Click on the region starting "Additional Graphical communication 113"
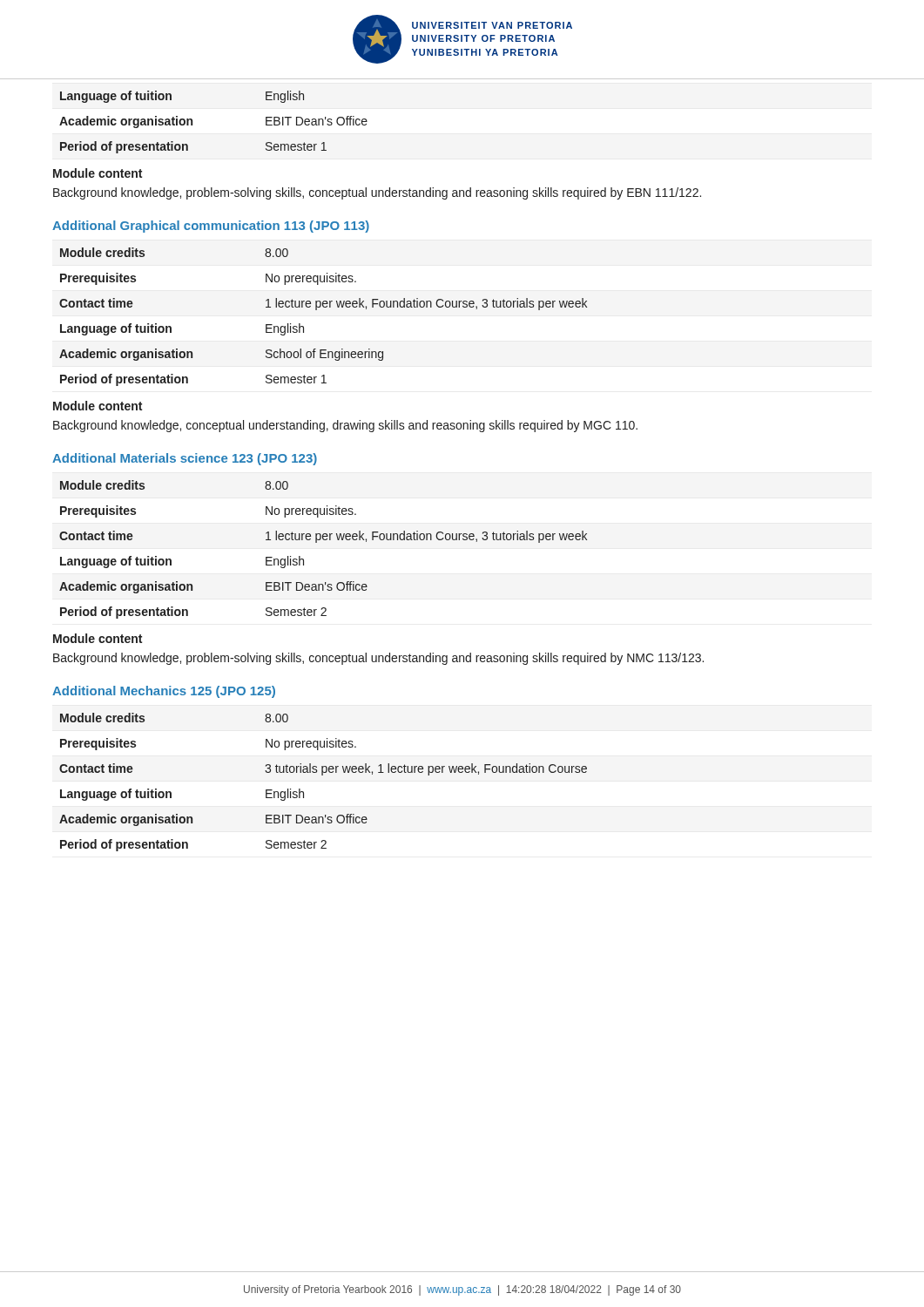Screen dimensions: 1307x924 click(x=211, y=225)
